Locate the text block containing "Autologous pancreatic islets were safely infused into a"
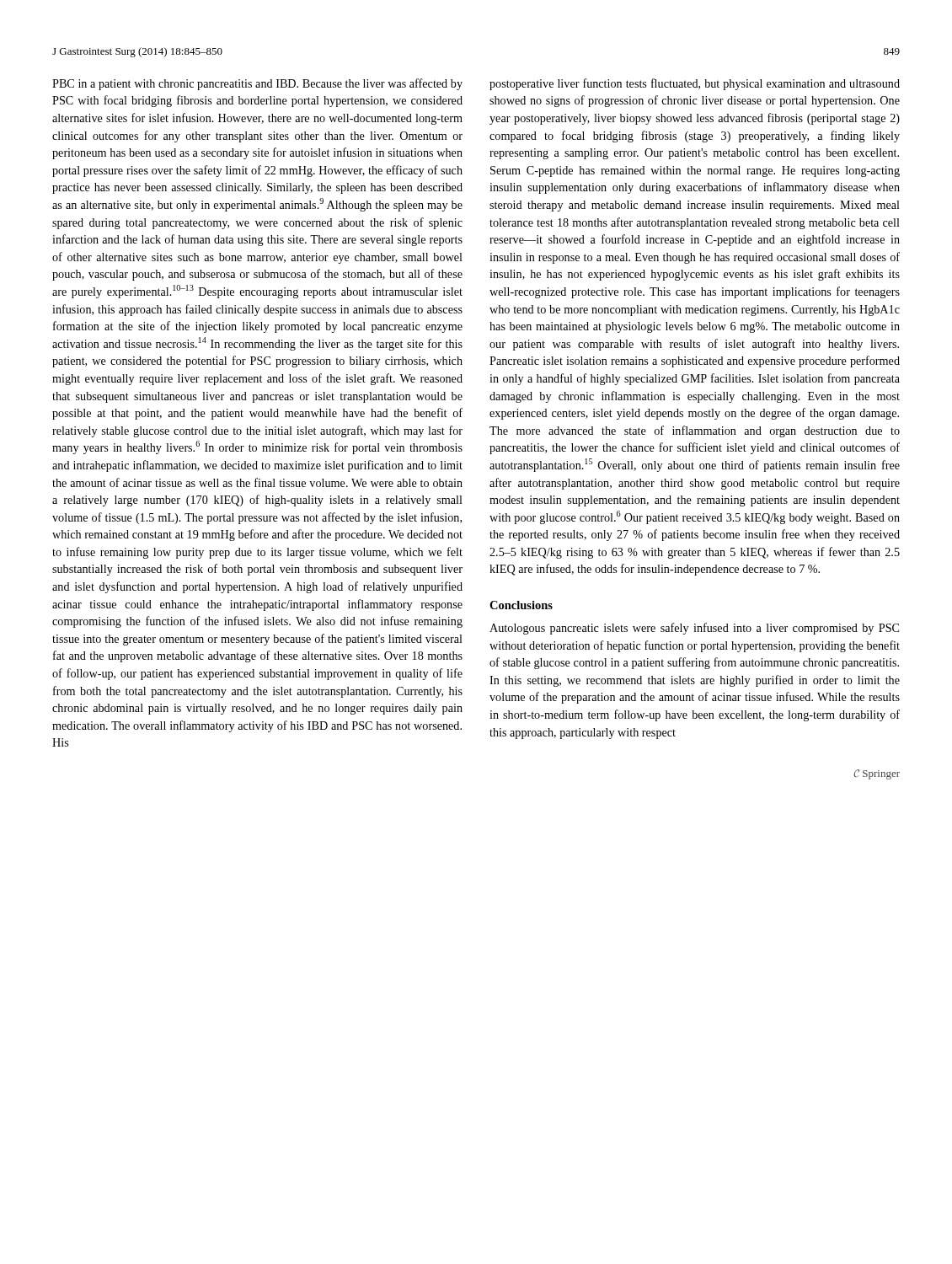This screenshot has width=952, height=1264. click(x=695, y=680)
